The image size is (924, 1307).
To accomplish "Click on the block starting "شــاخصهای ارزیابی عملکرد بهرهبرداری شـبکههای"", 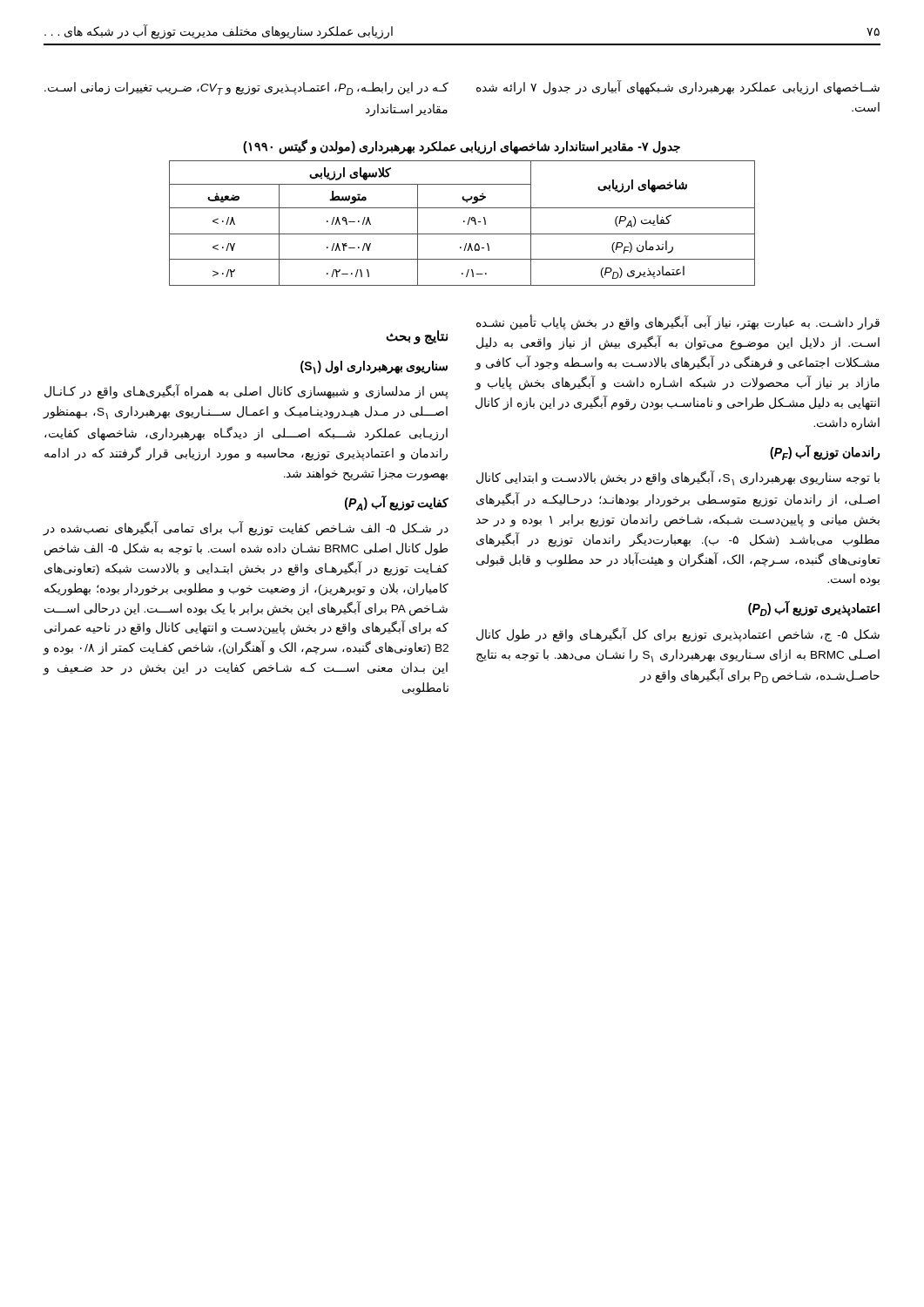I will tap(678, 98).
